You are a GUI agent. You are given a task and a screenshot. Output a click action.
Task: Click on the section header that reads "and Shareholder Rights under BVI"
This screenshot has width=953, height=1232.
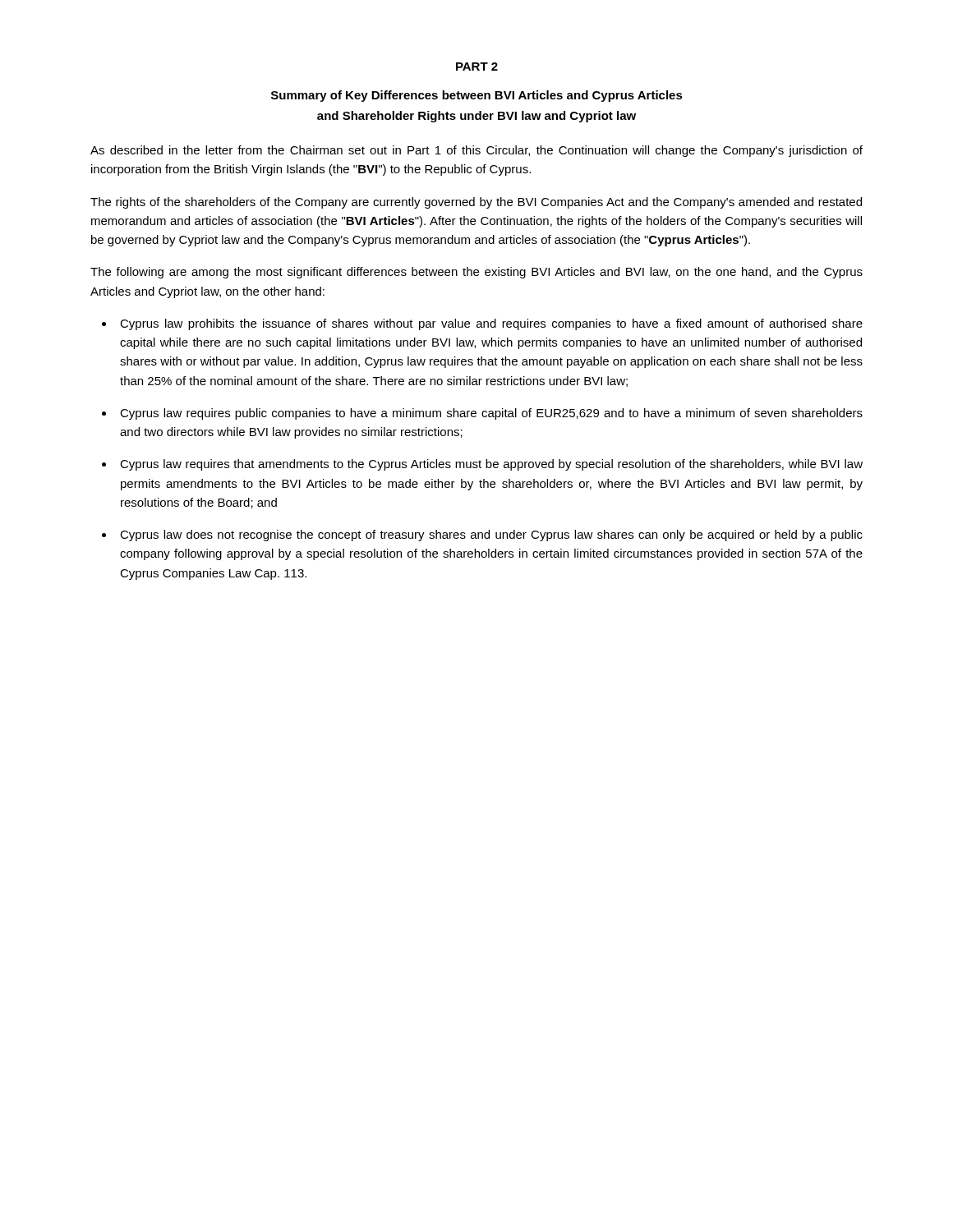(x=476, y=115)
